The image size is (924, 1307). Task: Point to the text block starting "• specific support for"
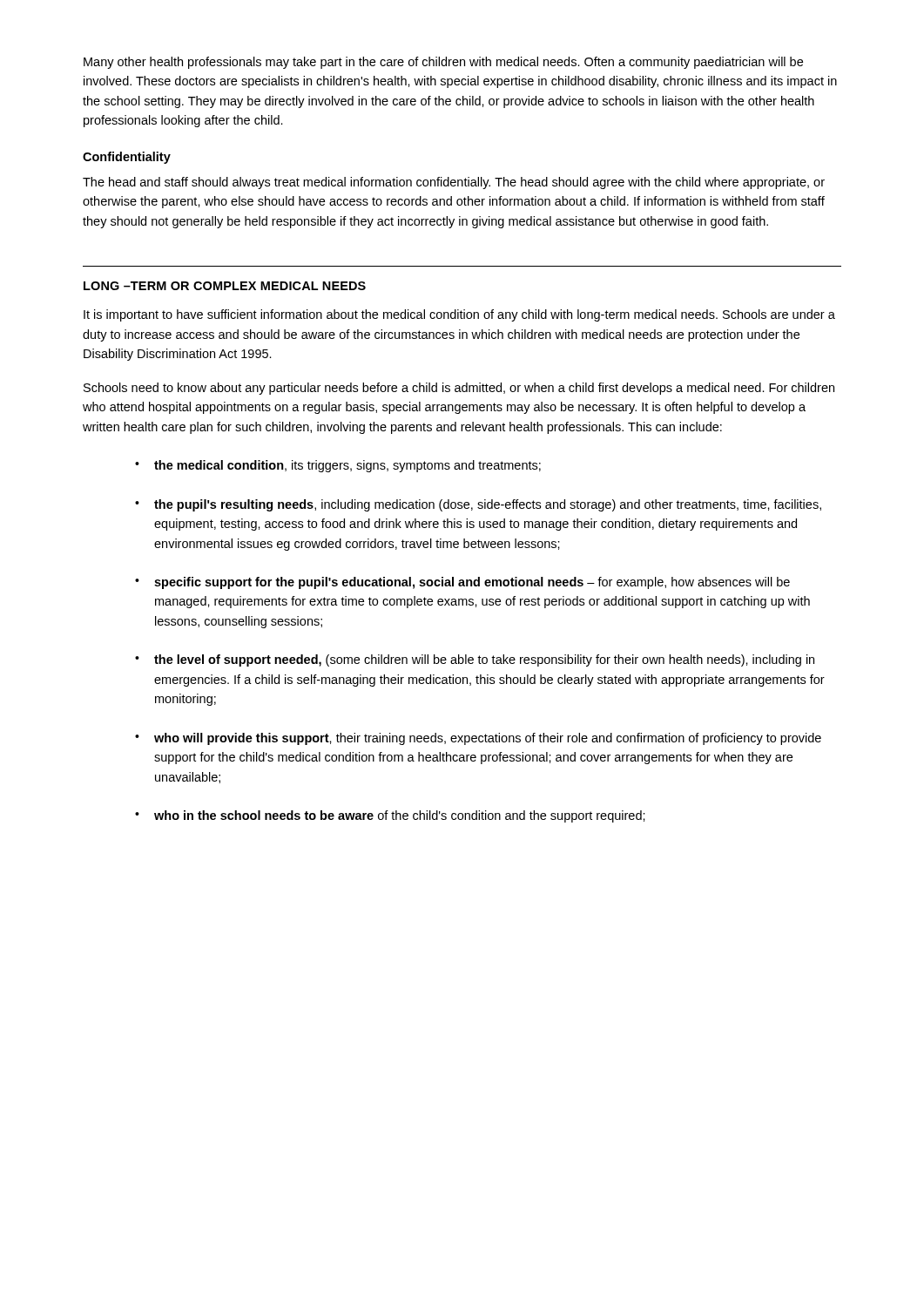(488, 602)
